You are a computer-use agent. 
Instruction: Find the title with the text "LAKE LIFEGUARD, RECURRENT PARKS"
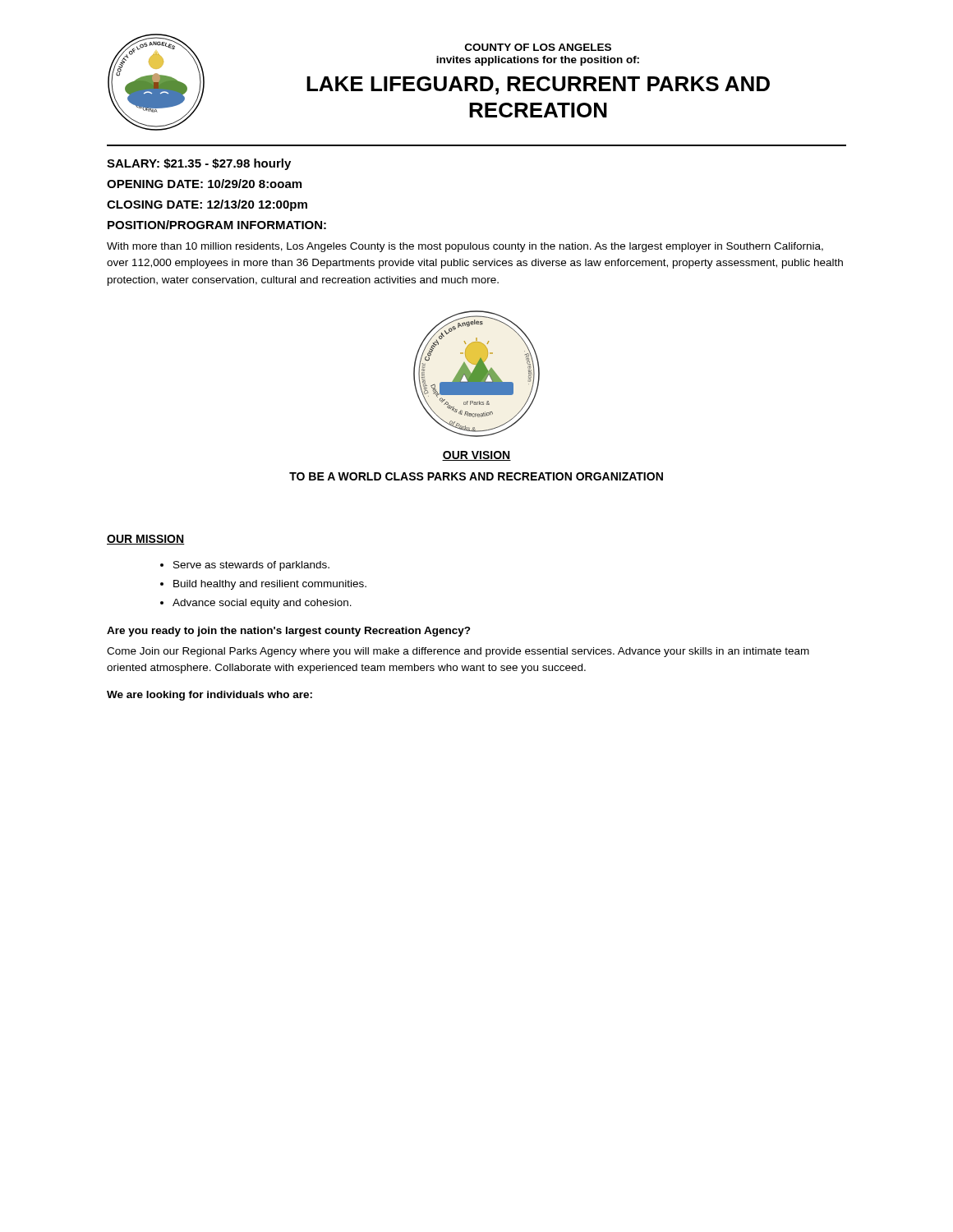538,97
